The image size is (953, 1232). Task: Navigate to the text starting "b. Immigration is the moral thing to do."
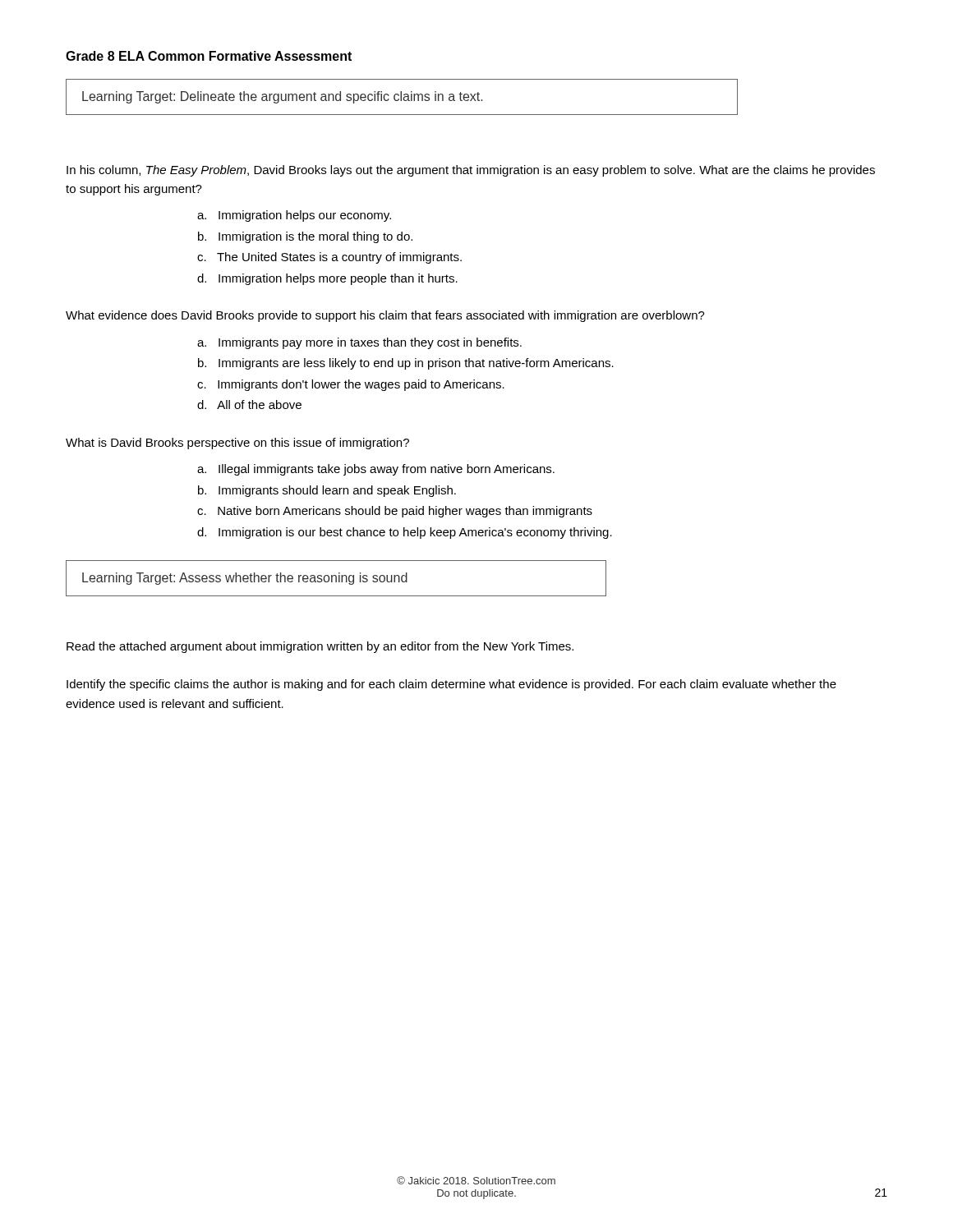coord(305,236)
